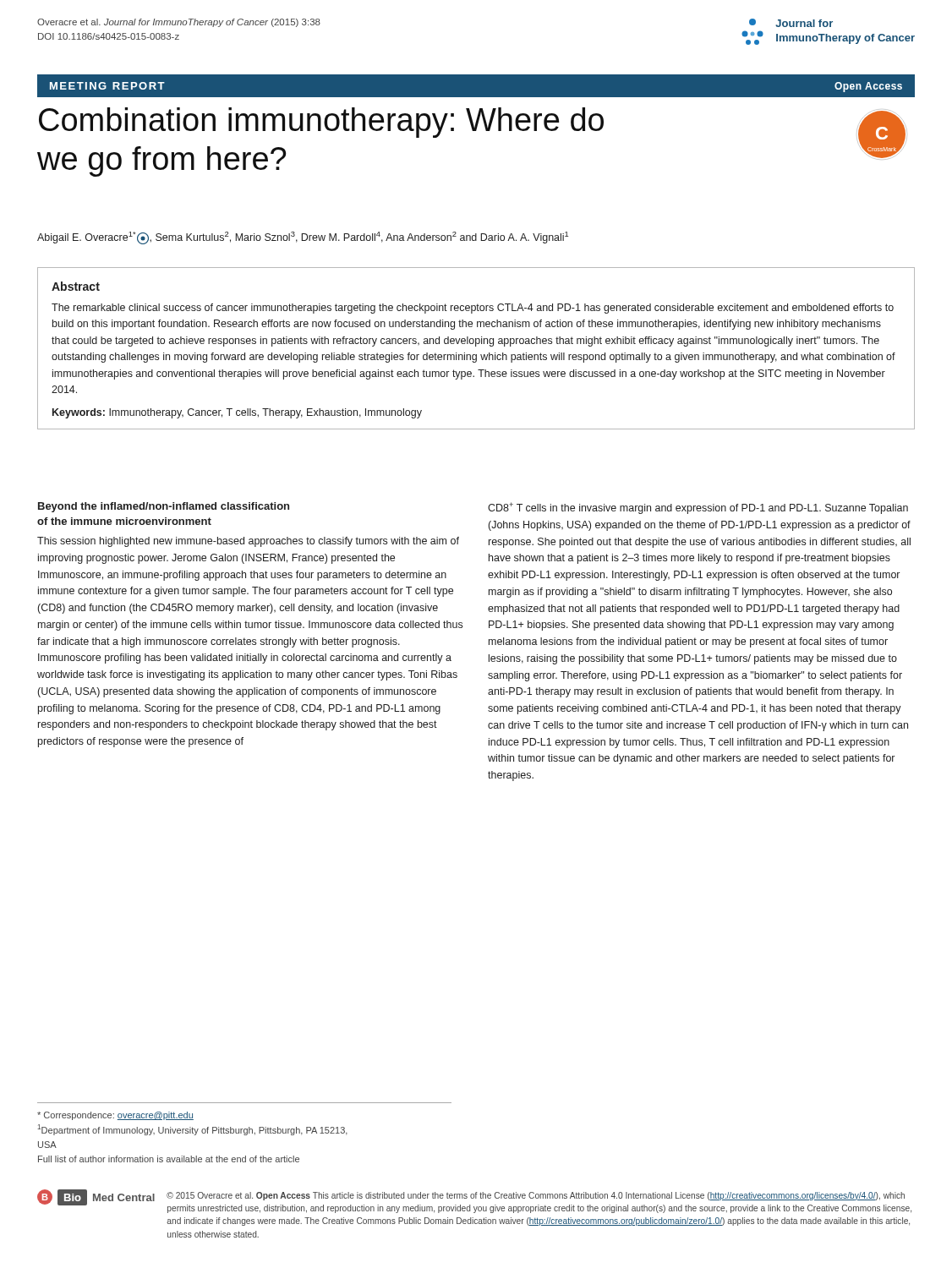Find the block starting "This session highlighted"
The image size is (952, 1268).
(250, 641)
